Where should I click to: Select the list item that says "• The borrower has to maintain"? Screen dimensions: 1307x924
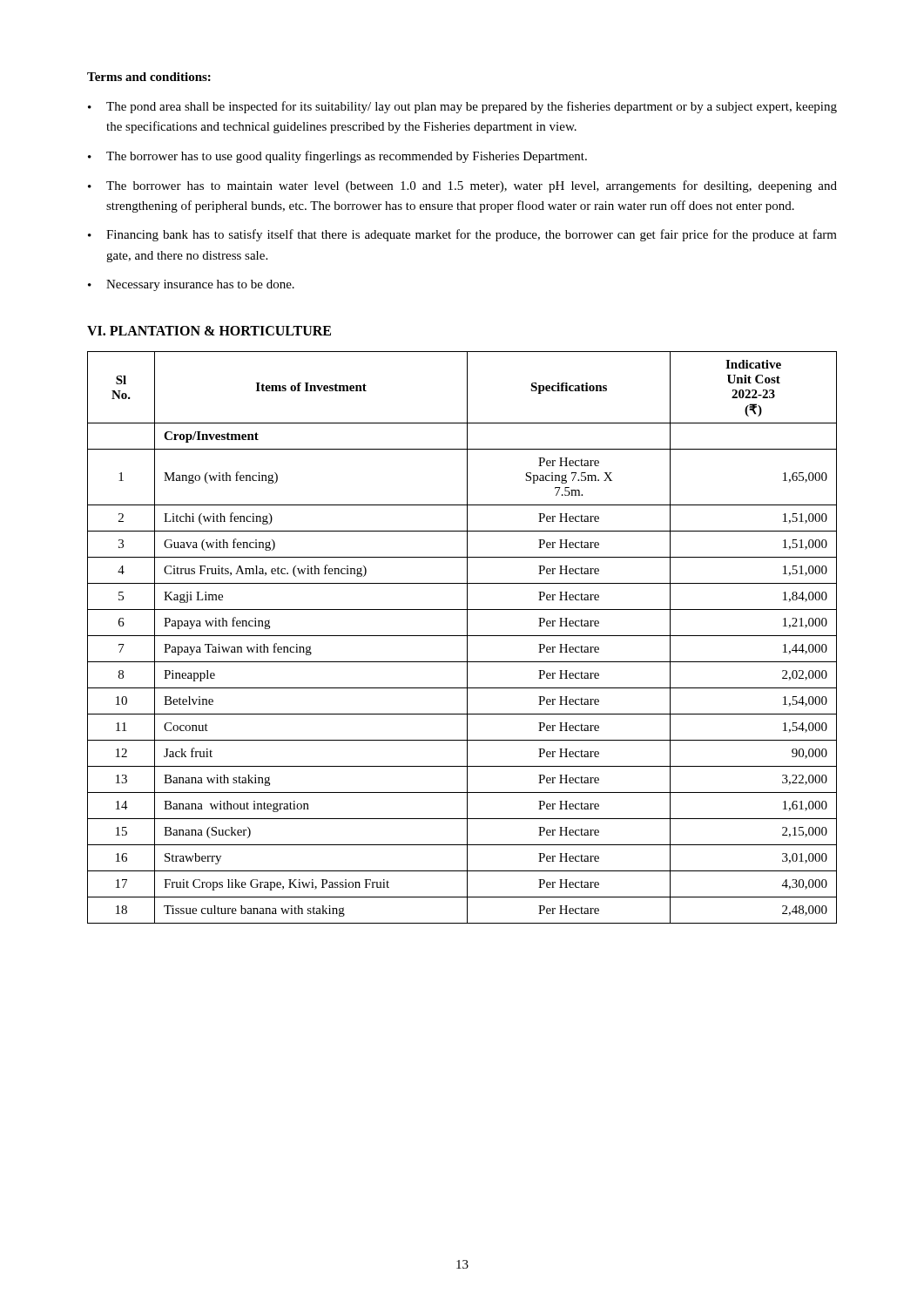click(462, 196)
